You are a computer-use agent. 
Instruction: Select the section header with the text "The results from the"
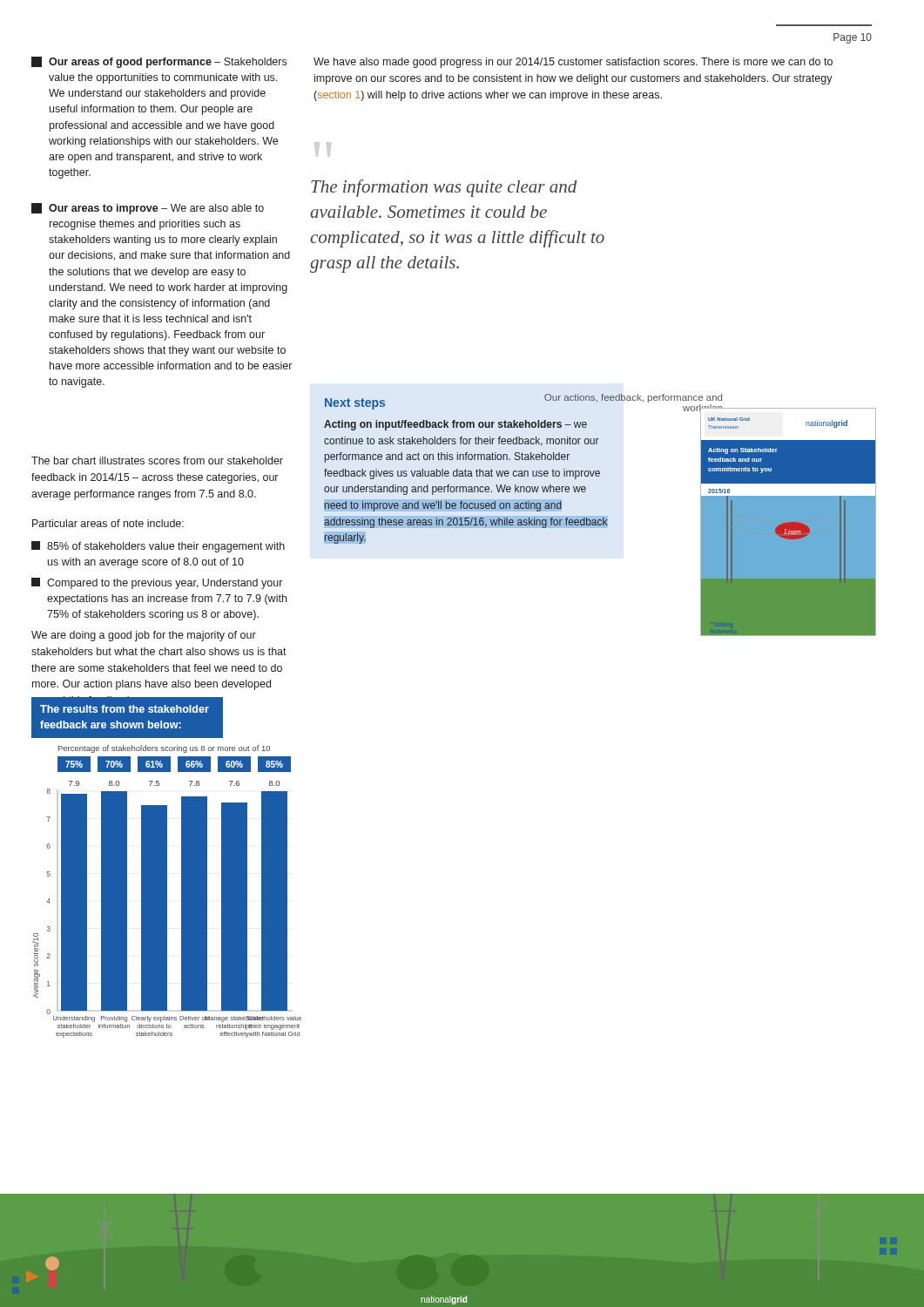(x=124, y=717)
